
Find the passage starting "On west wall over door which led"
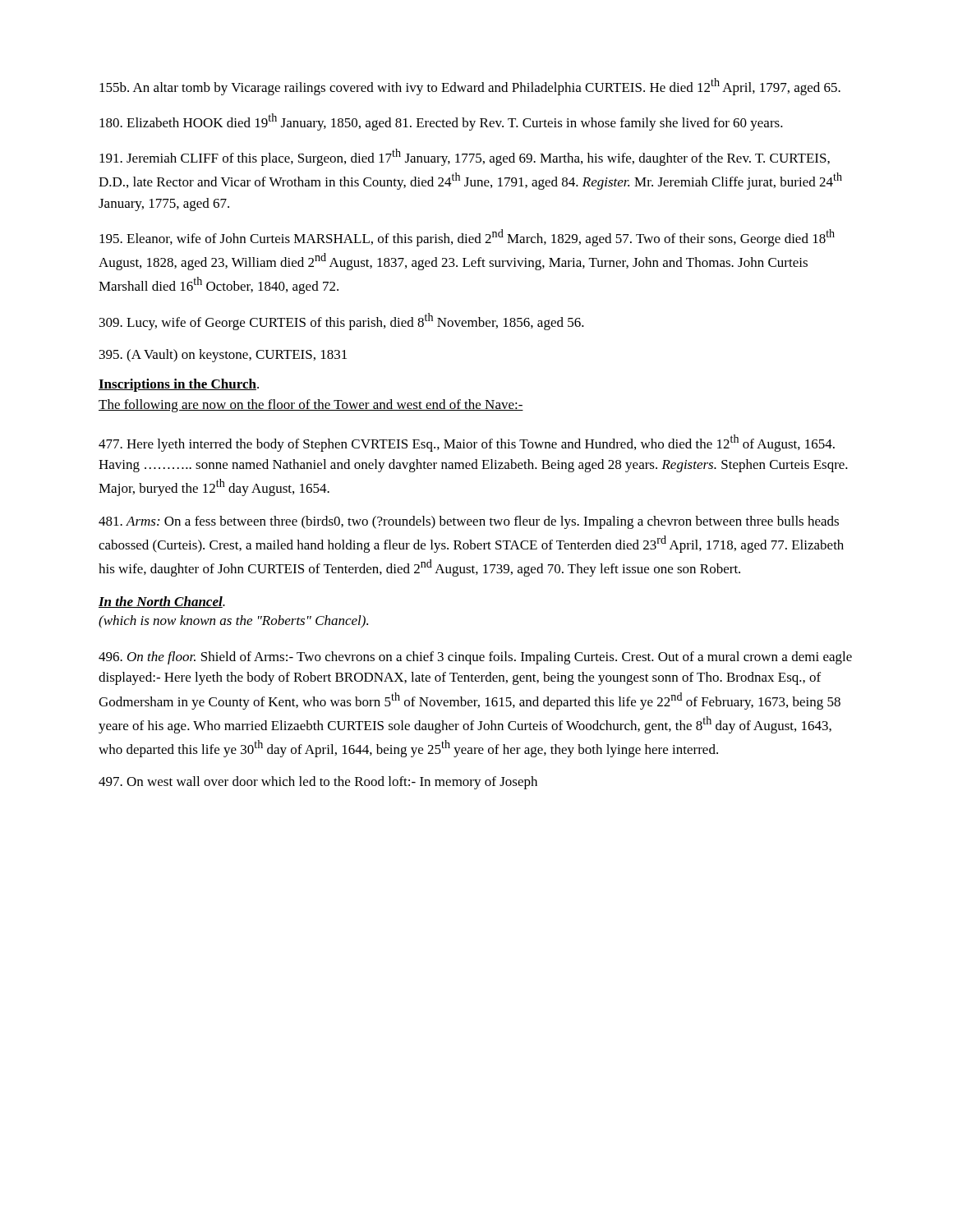[x=318, y=782]
